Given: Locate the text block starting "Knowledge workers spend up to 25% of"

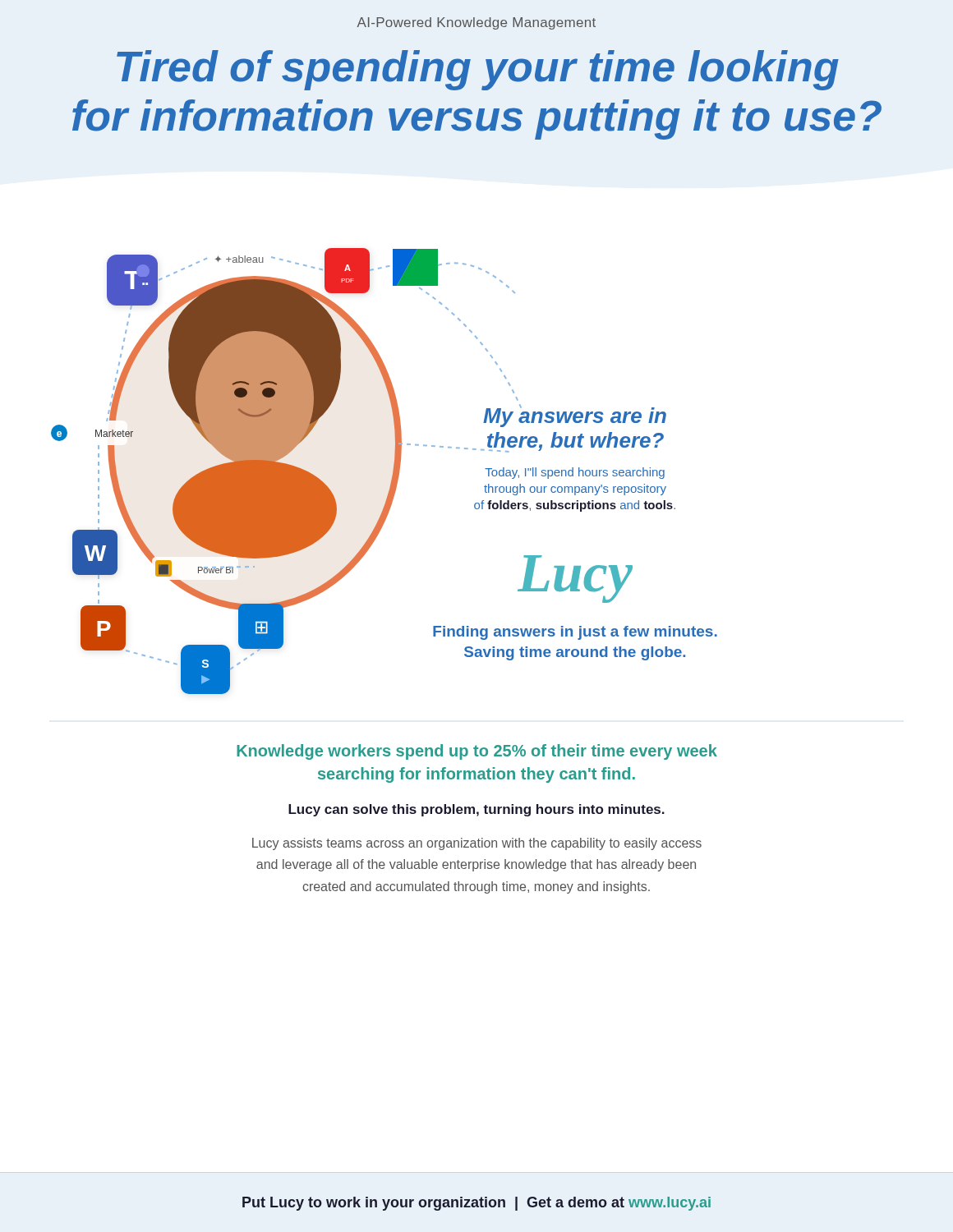Looking at the screenshot, I should (x=476, y=762).
